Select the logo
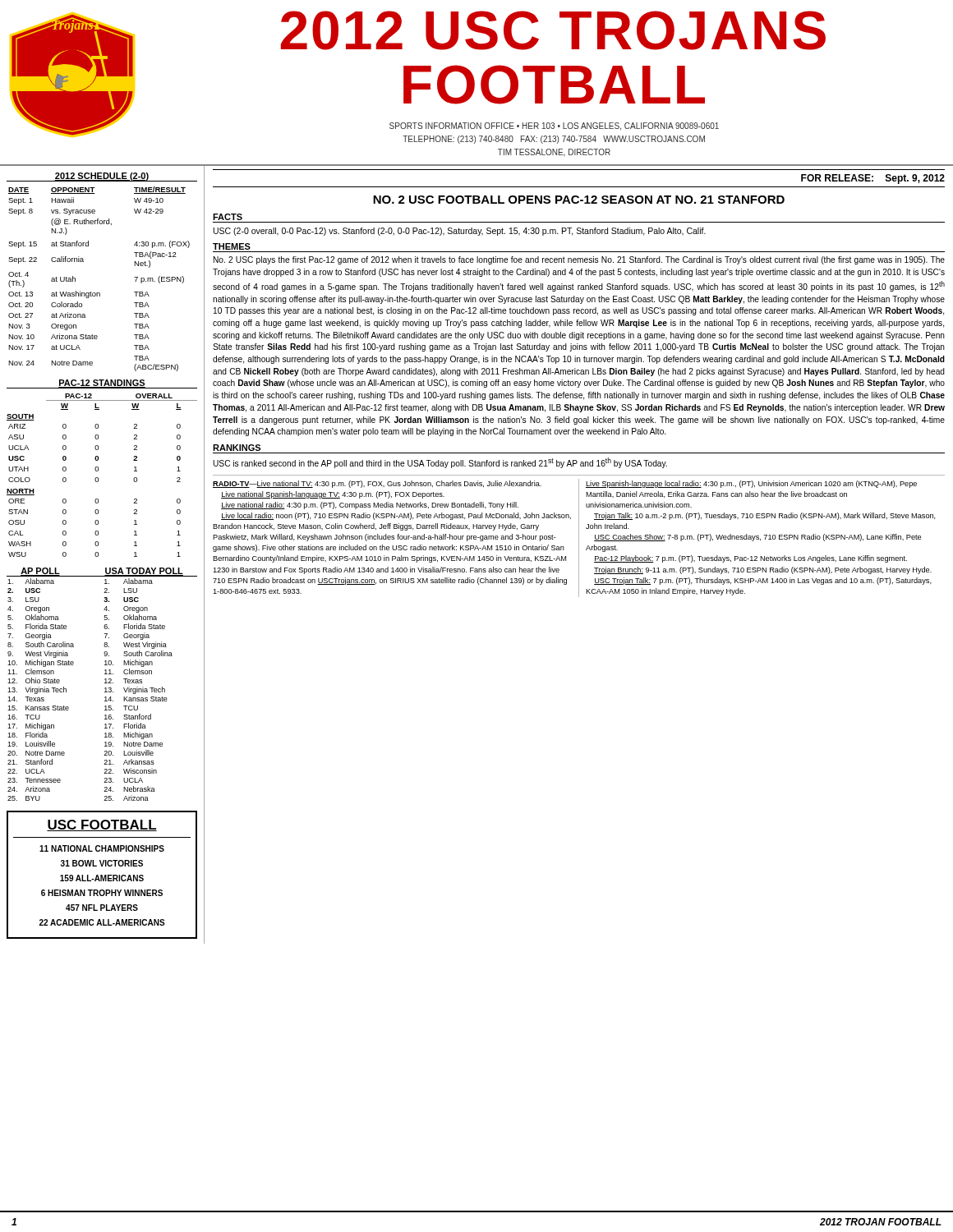This screenshot has height=1232, width=953. [78, 72]
